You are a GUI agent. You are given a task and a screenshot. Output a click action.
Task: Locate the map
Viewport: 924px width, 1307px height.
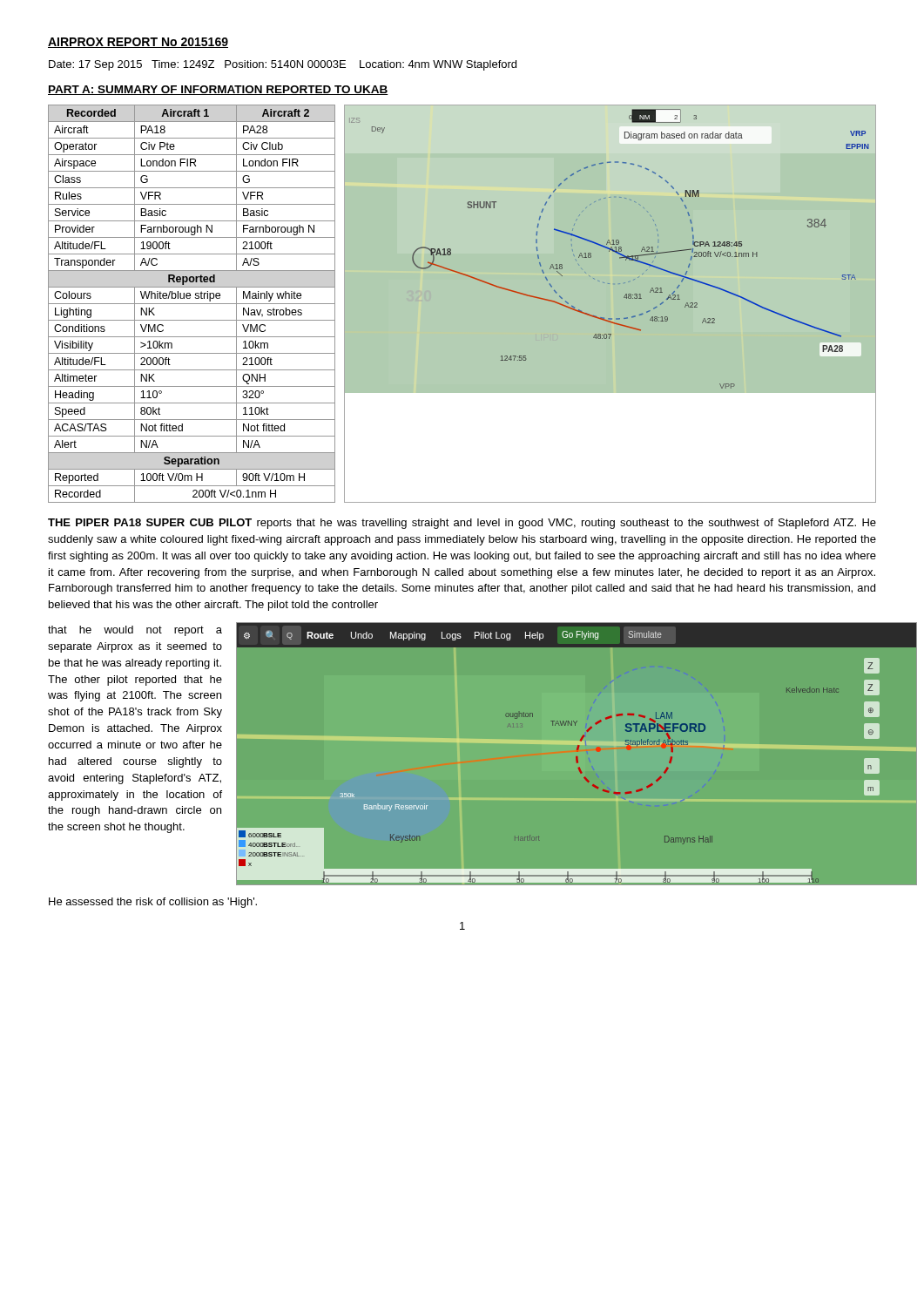pyautogui.click(x=610, y=304)
